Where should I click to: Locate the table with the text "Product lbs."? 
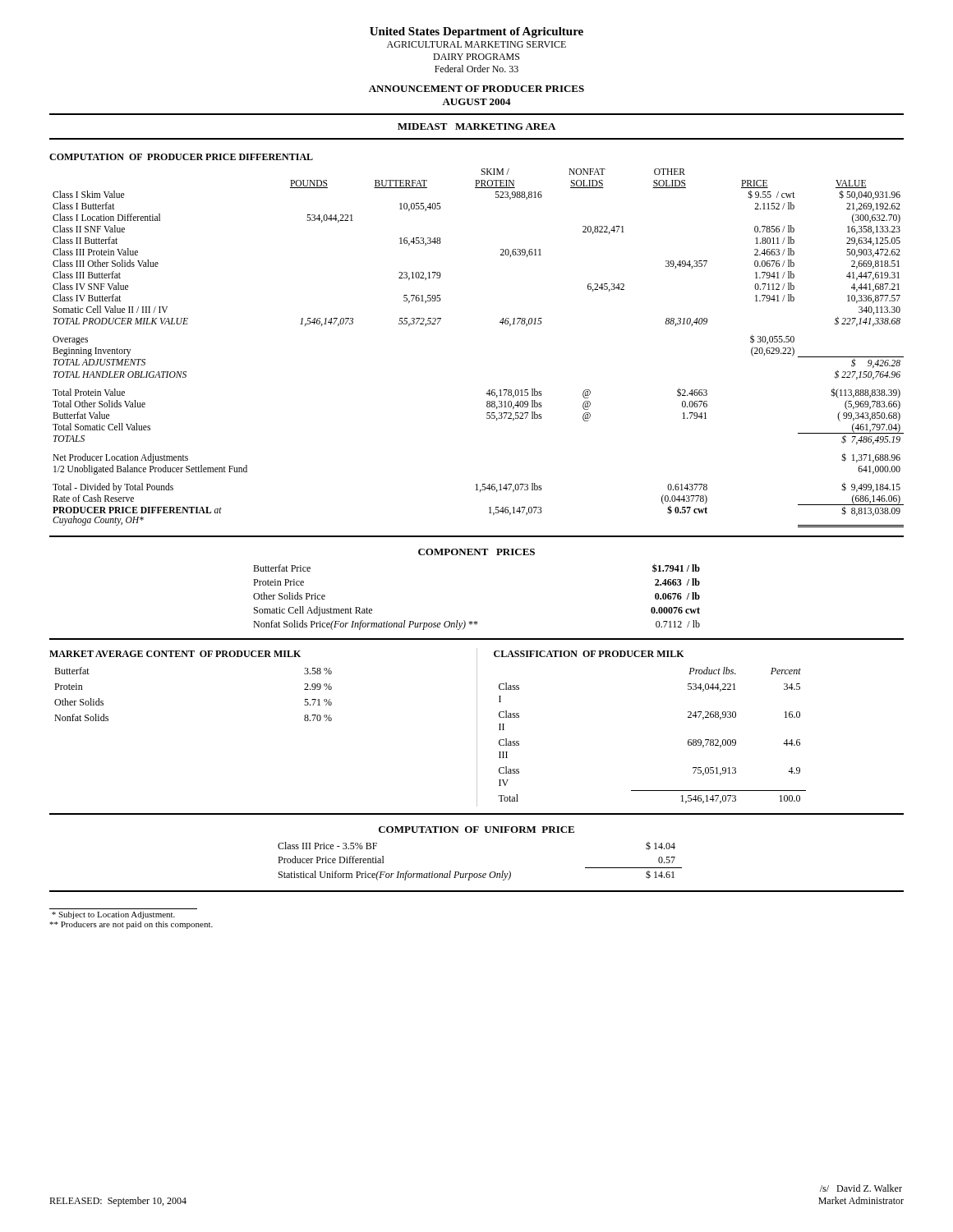(x=699, y=735)
